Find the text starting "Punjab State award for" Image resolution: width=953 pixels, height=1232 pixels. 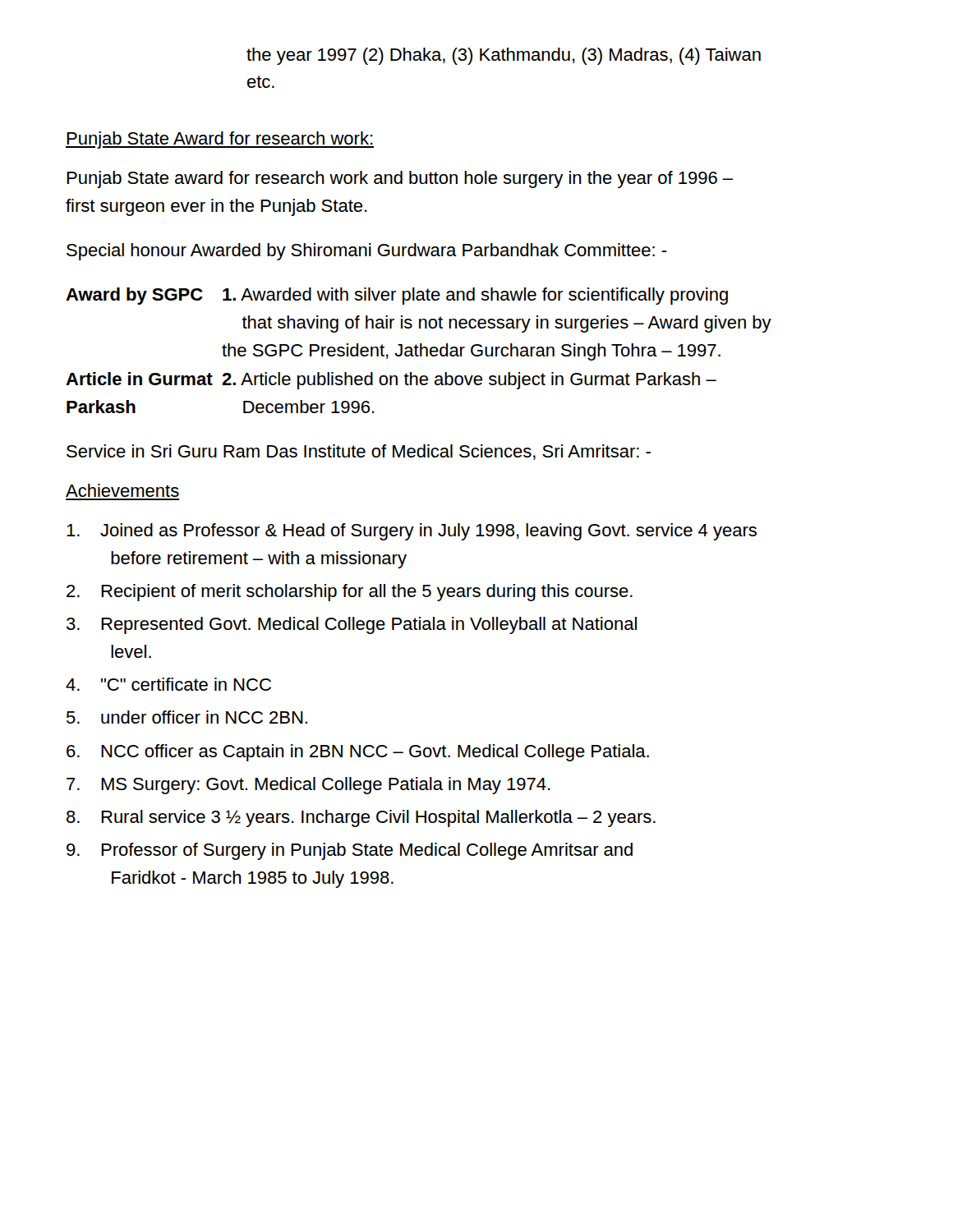pos(399,192)
